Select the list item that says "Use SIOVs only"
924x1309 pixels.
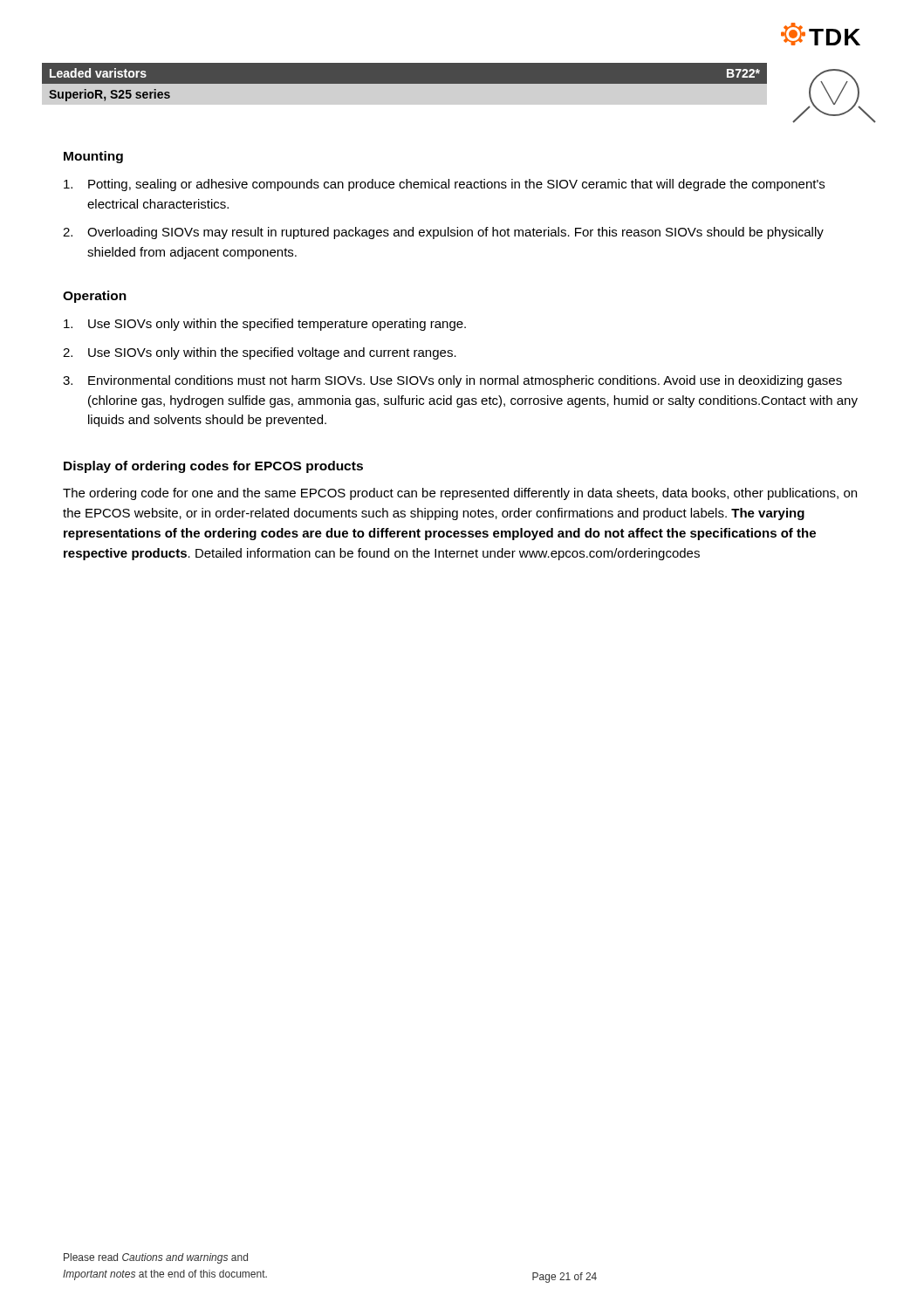click(462, 324)
